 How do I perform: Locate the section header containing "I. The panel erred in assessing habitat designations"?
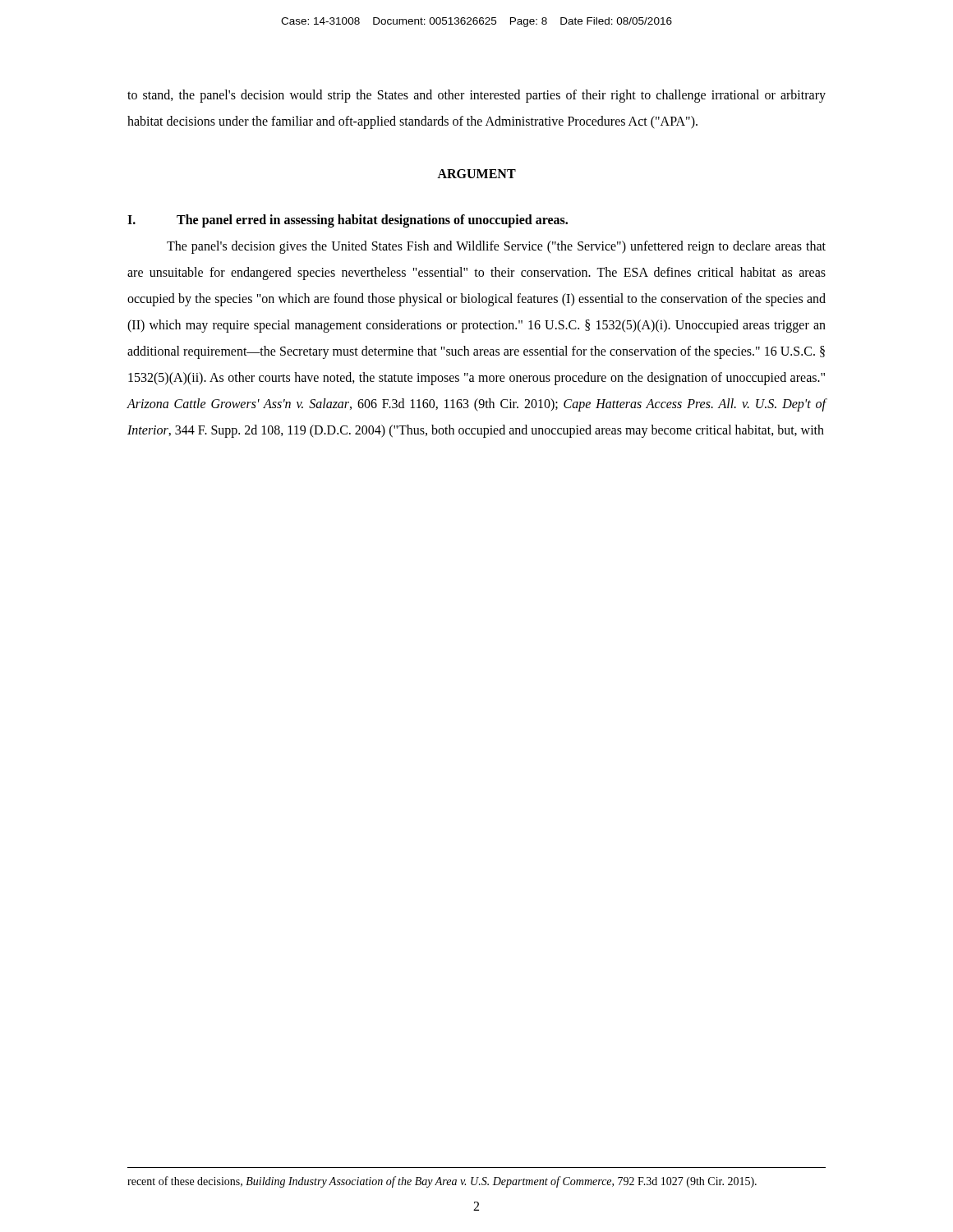[476, 220]
